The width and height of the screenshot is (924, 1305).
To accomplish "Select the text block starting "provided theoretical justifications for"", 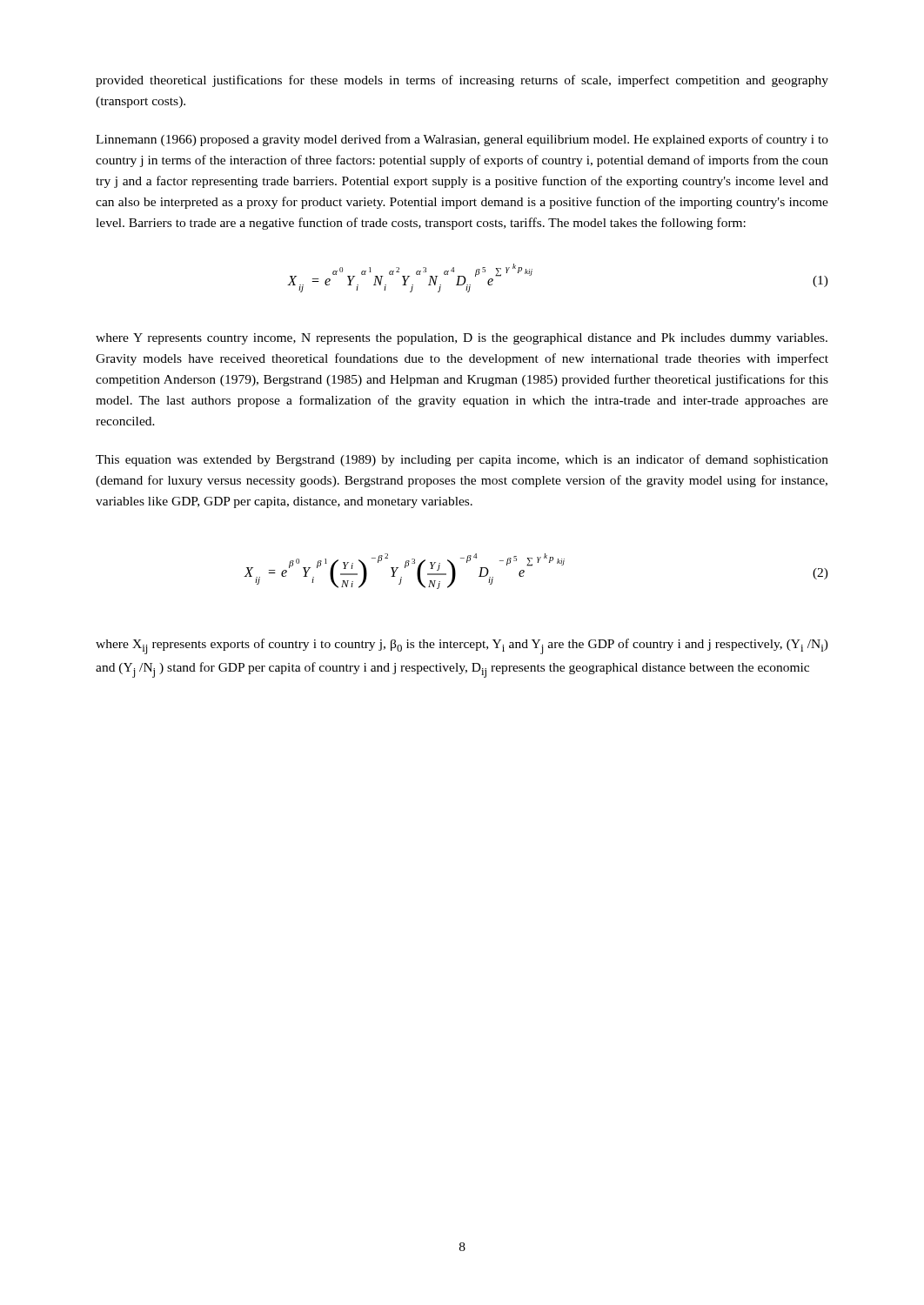I will [x=462, y=90].
